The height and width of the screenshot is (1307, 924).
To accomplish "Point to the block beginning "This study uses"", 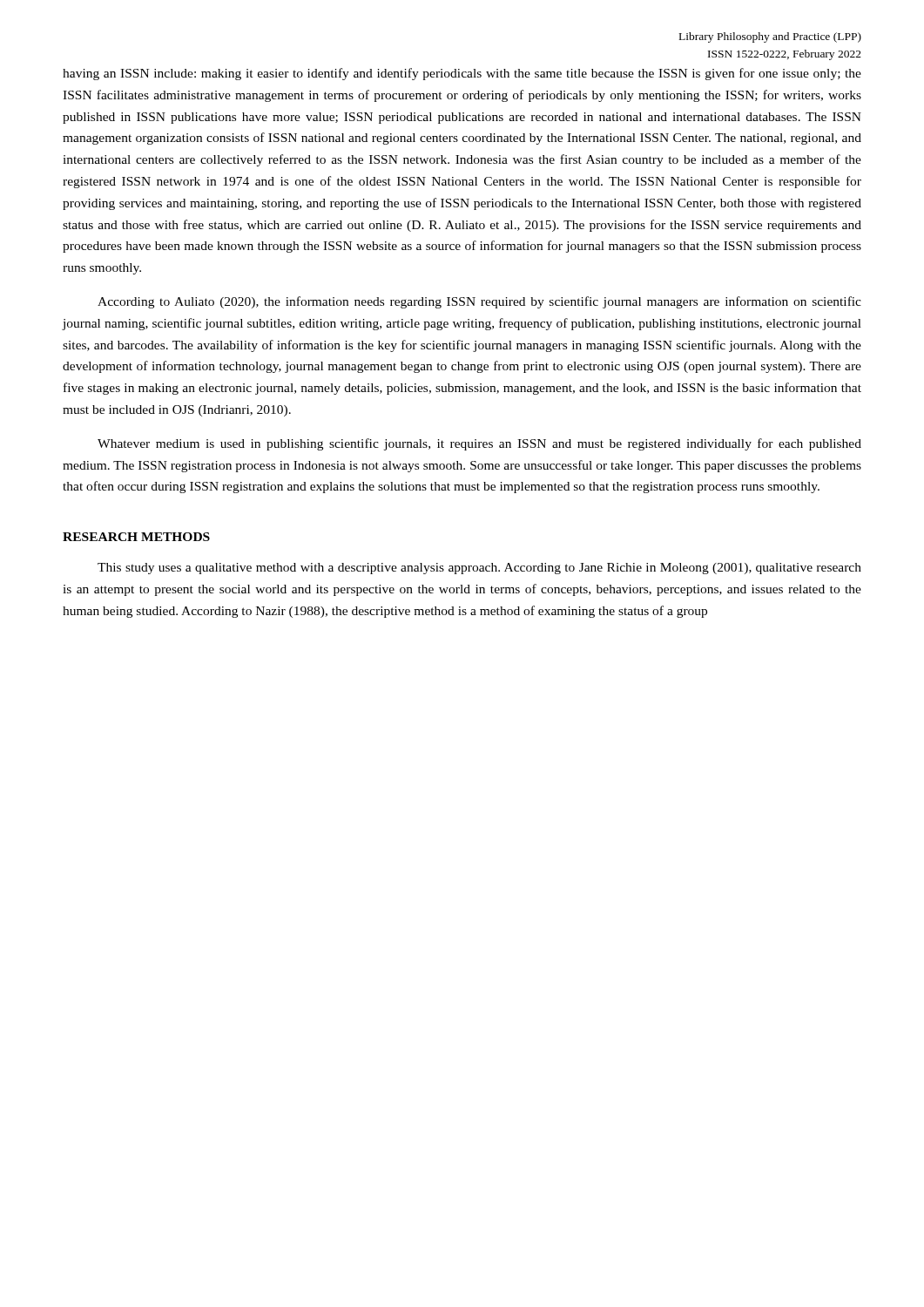I will click(462, 589).
